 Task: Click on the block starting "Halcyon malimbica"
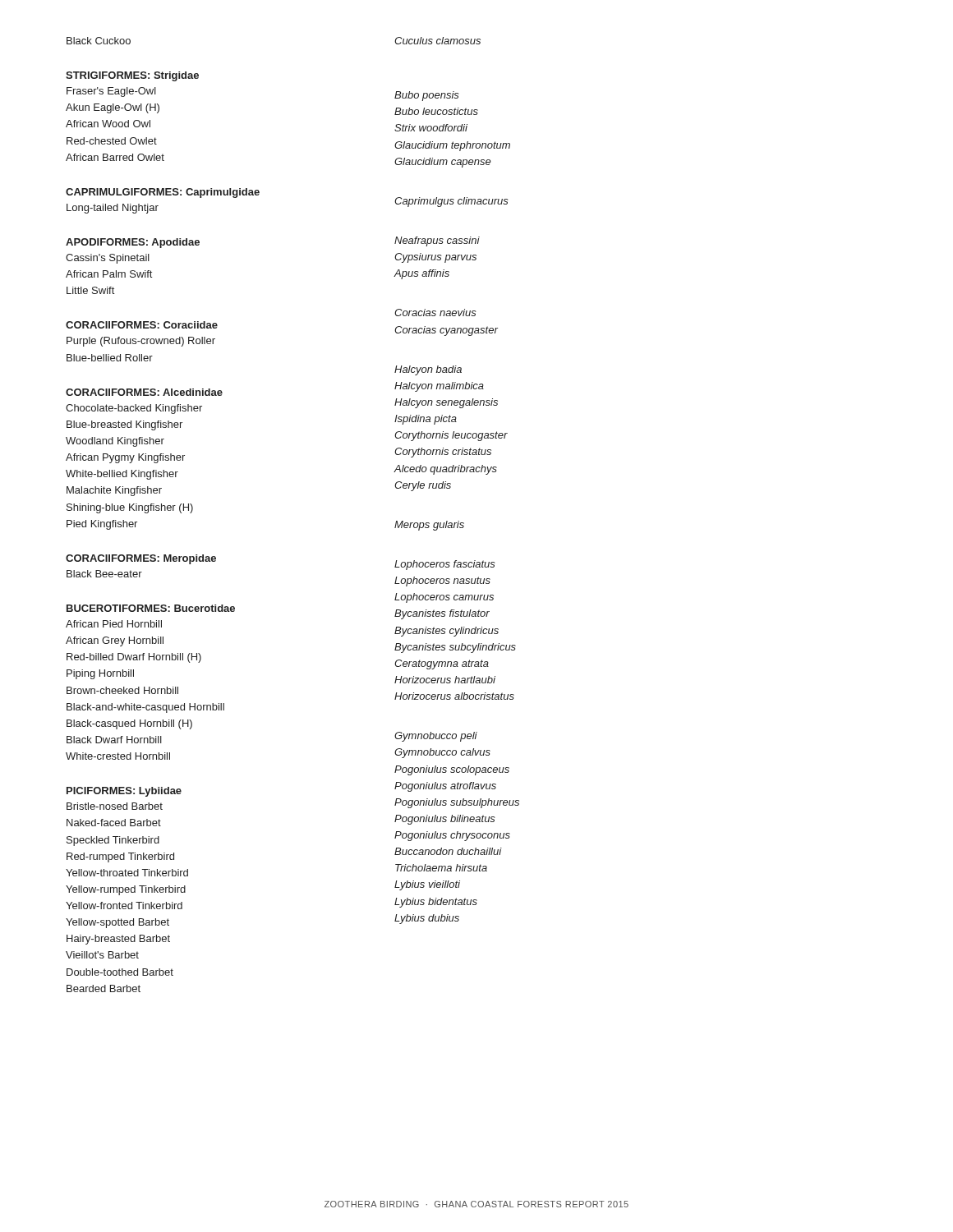click(x=439, y=387)
